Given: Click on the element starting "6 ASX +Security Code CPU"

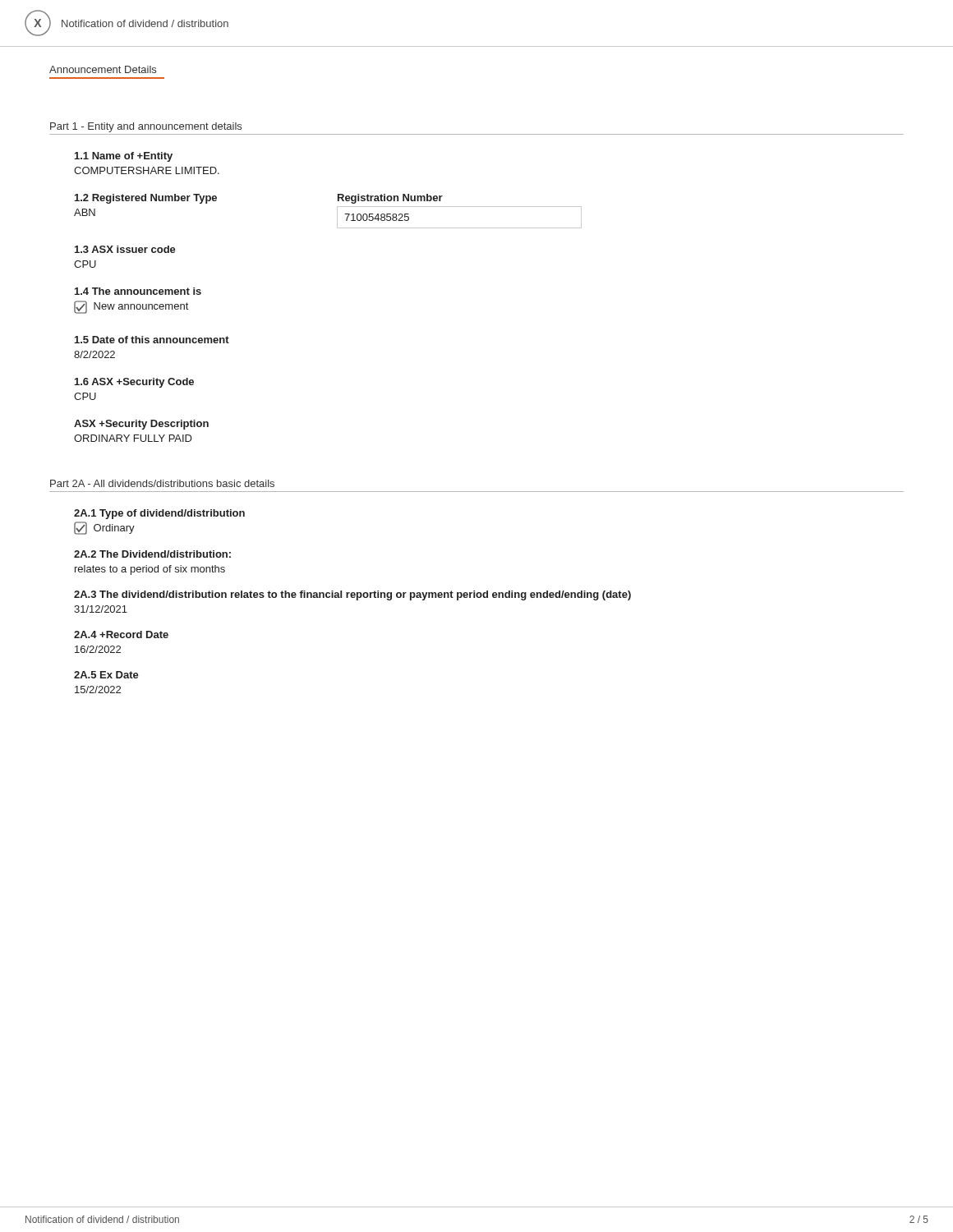Looking at the screenshot, I should 134,383.
